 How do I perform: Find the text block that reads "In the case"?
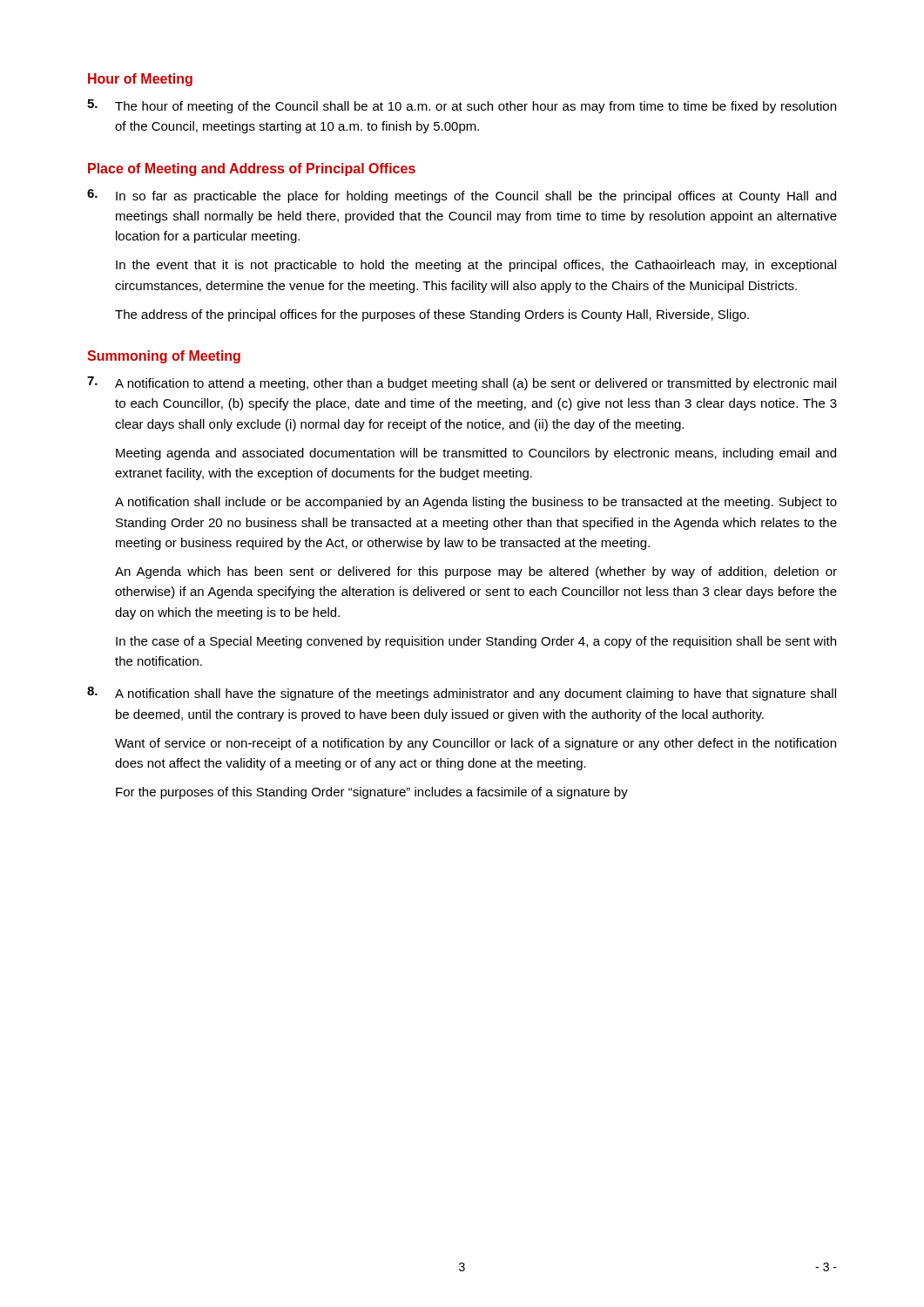476,651
